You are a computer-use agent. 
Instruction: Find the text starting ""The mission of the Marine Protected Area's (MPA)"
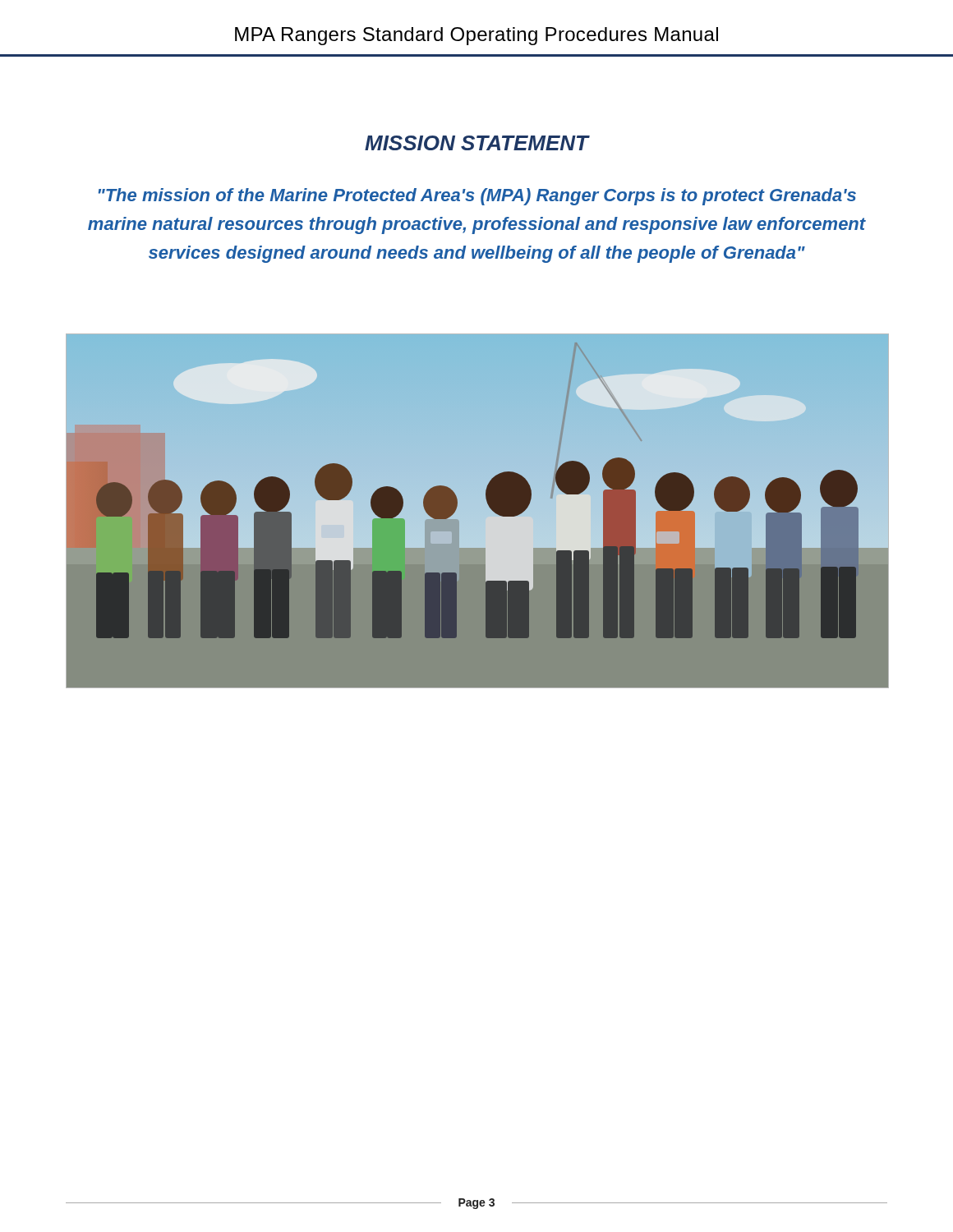tap(476, 224)
